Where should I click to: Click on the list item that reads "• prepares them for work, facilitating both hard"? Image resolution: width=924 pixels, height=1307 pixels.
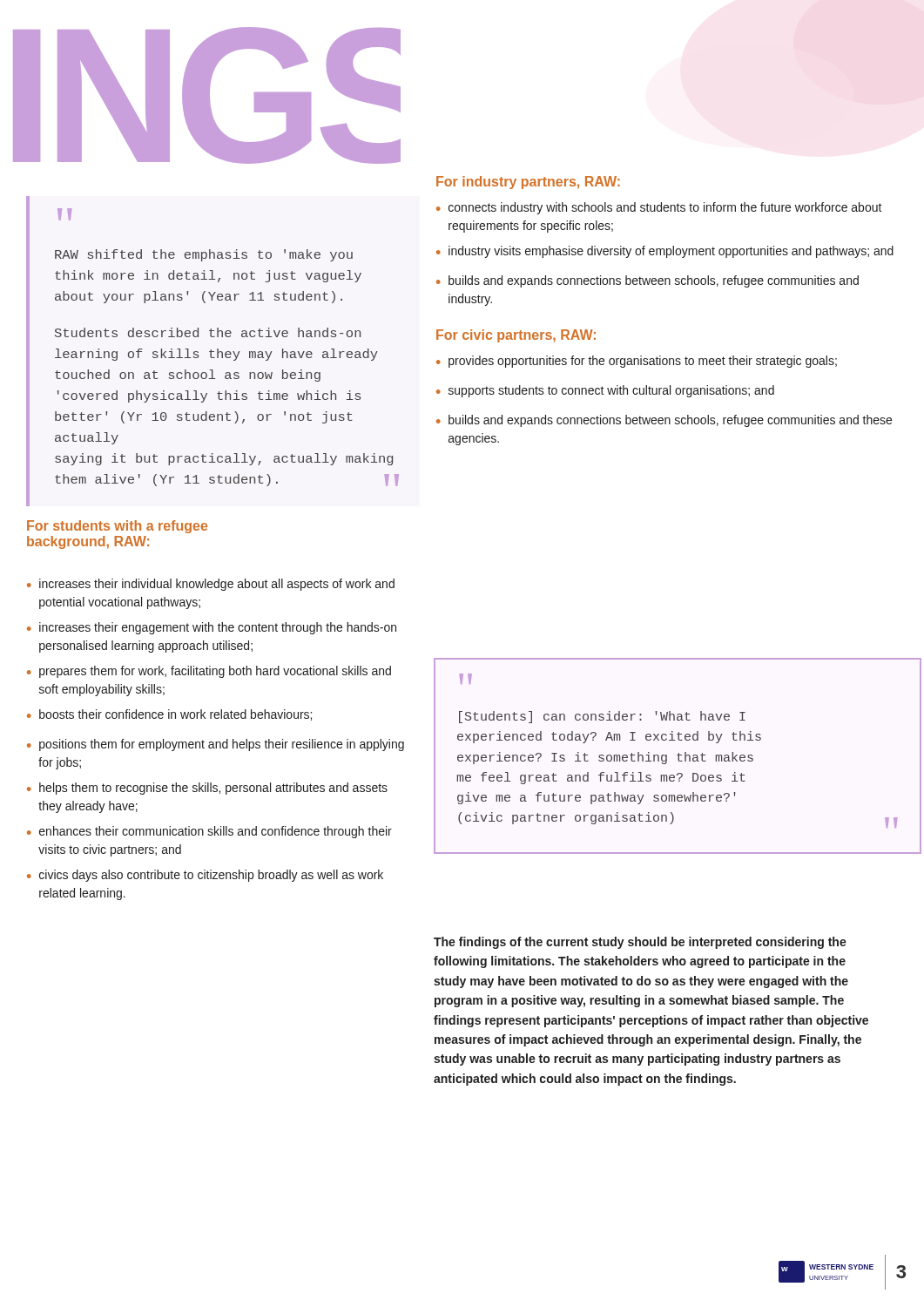[218, 681]
